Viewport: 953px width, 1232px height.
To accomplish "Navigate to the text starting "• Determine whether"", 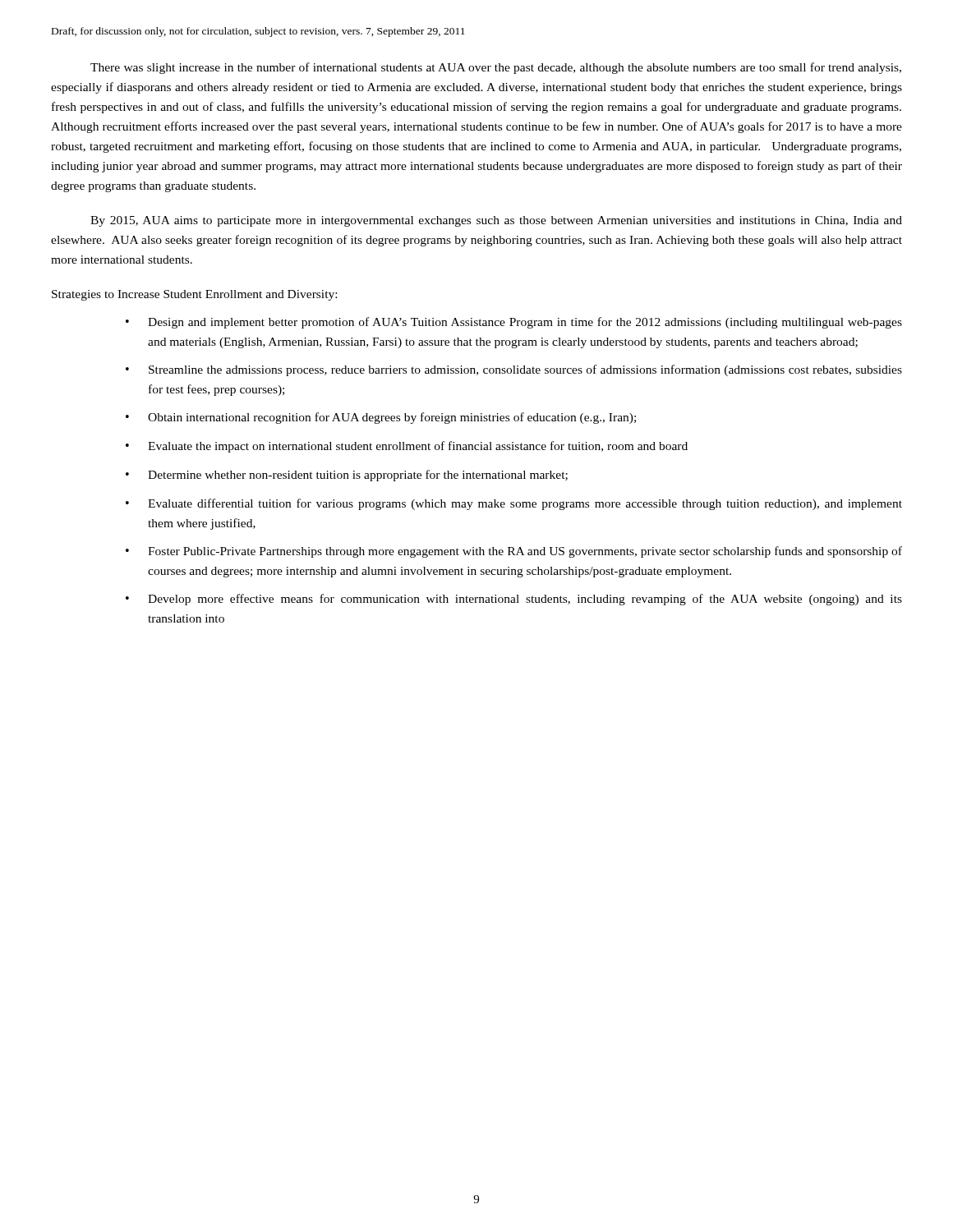I will click(x=513, y=475).
